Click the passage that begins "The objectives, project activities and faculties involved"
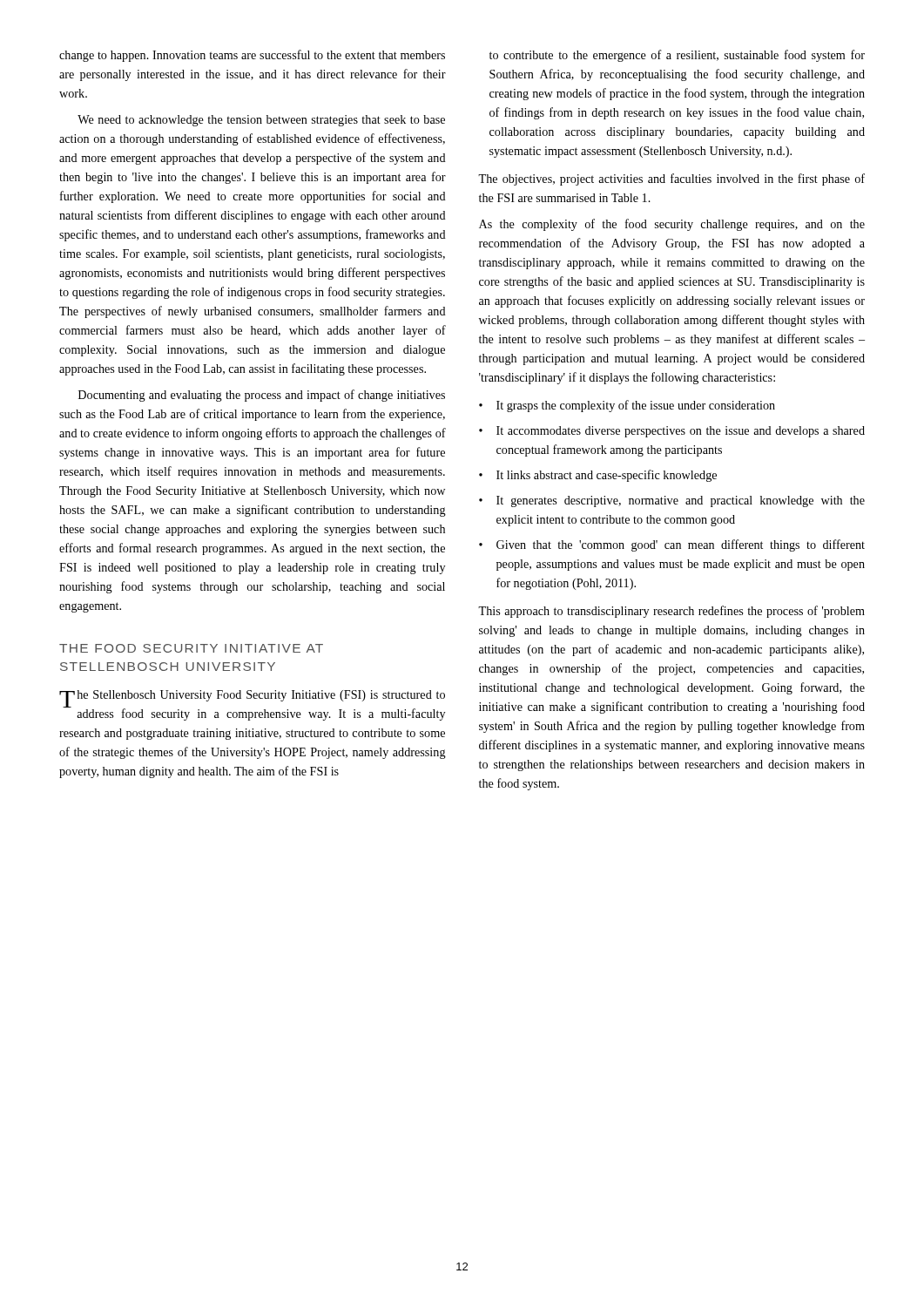Image resolution: width=924 pixels, height=1307 pixels. click(672, 278)
